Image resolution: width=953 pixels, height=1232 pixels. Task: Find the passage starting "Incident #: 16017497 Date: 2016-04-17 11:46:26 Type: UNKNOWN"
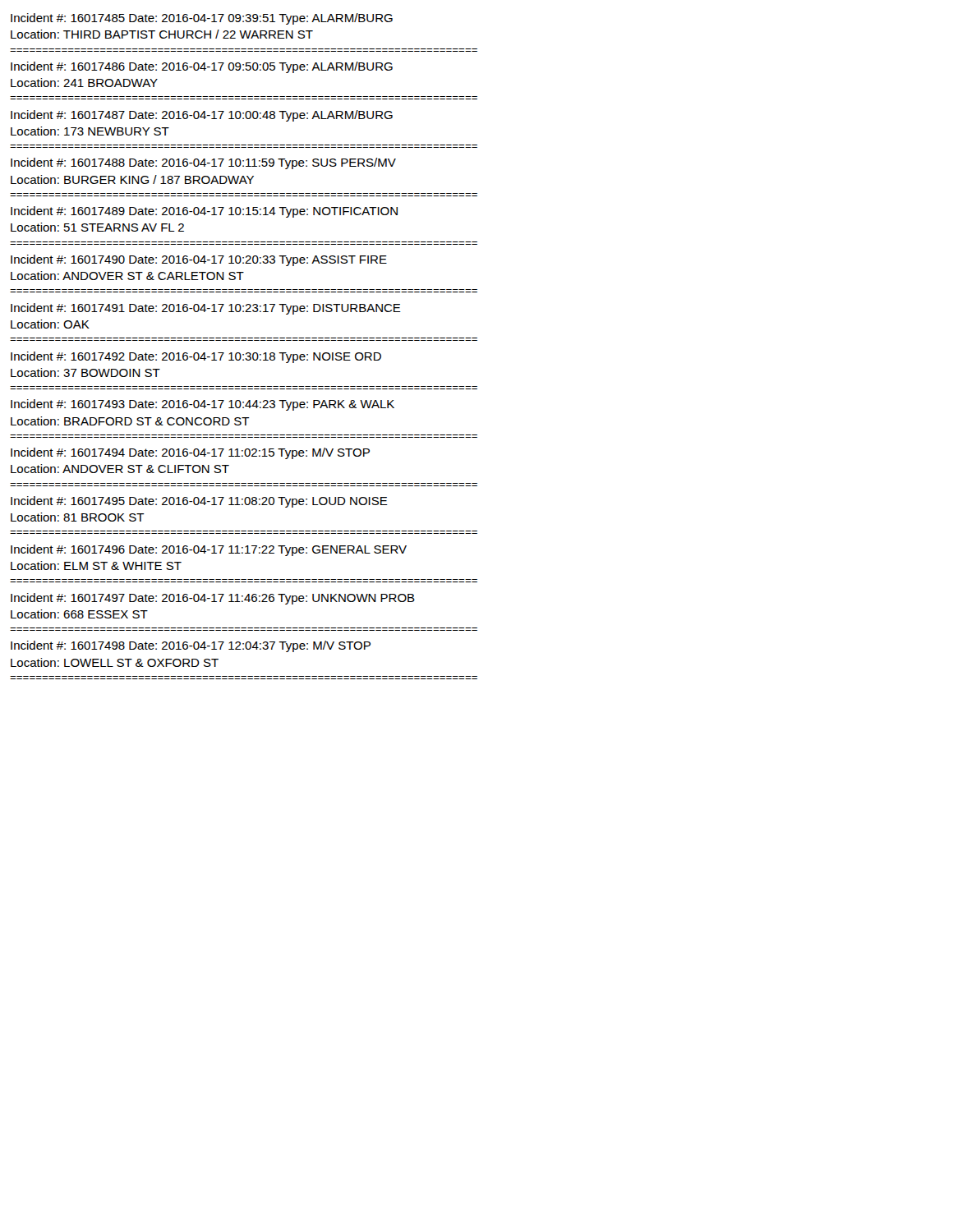pyautogui.click(x=213, y=599)
